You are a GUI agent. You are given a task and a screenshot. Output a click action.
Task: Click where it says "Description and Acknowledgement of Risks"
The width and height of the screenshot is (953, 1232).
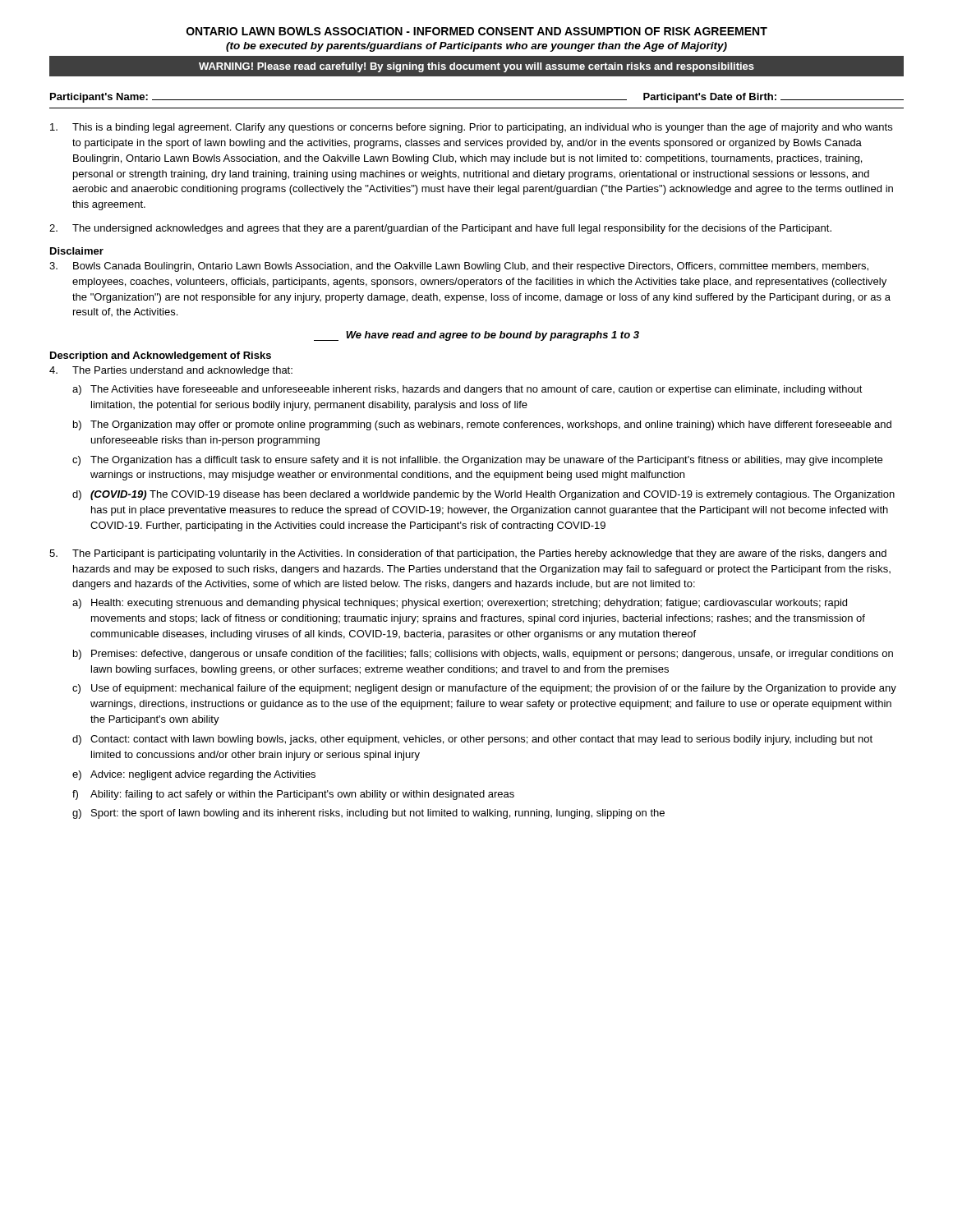[x=160, y=355]
